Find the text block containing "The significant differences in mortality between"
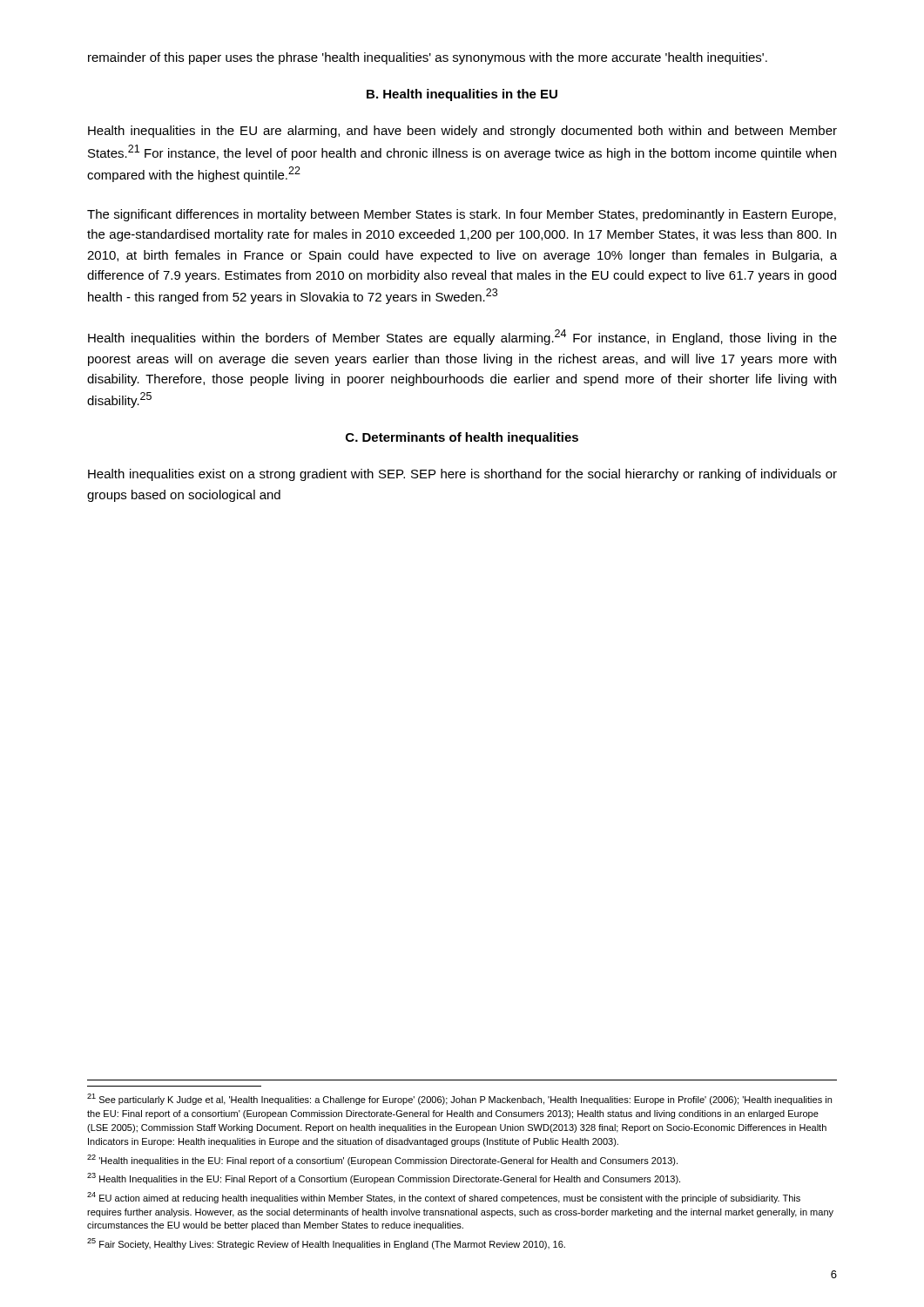This screenshot has height=1307, width=924. point(462,255)
